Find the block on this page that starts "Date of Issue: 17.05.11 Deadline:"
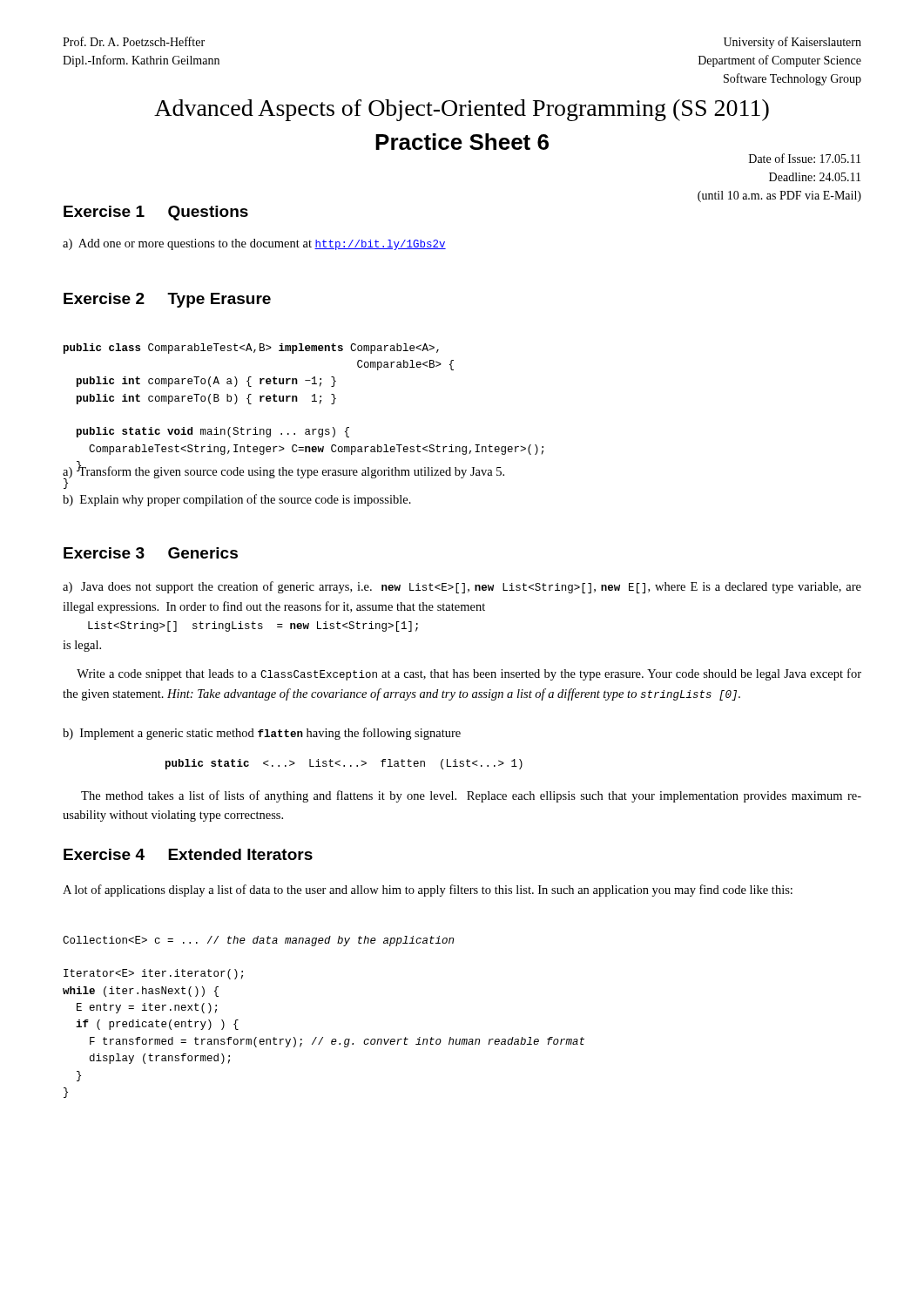Image resolution: width=924 pixels, height=1307 pixels. 779,177
